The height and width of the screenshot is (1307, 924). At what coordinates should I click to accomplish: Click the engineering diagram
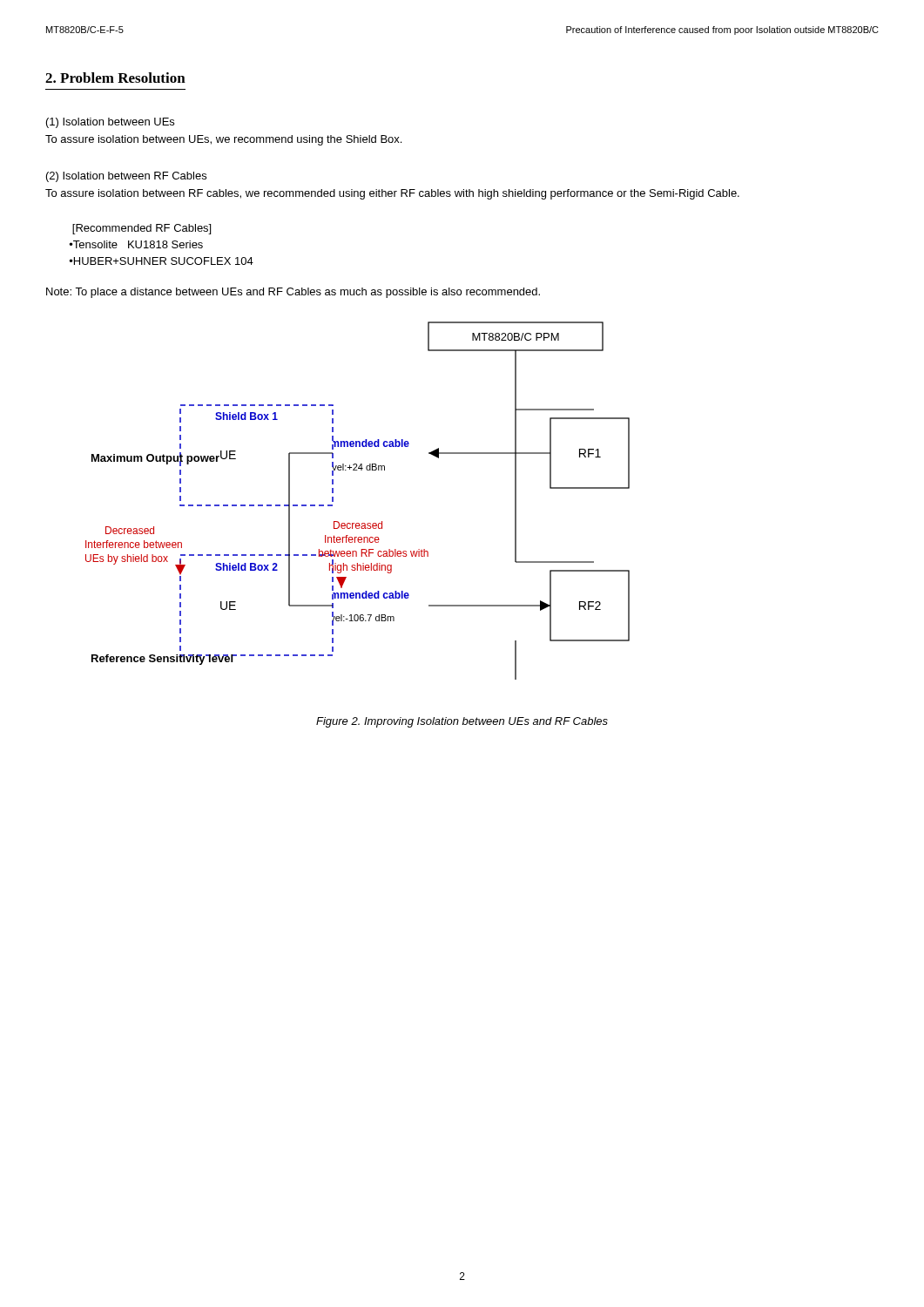click(428, 514)
